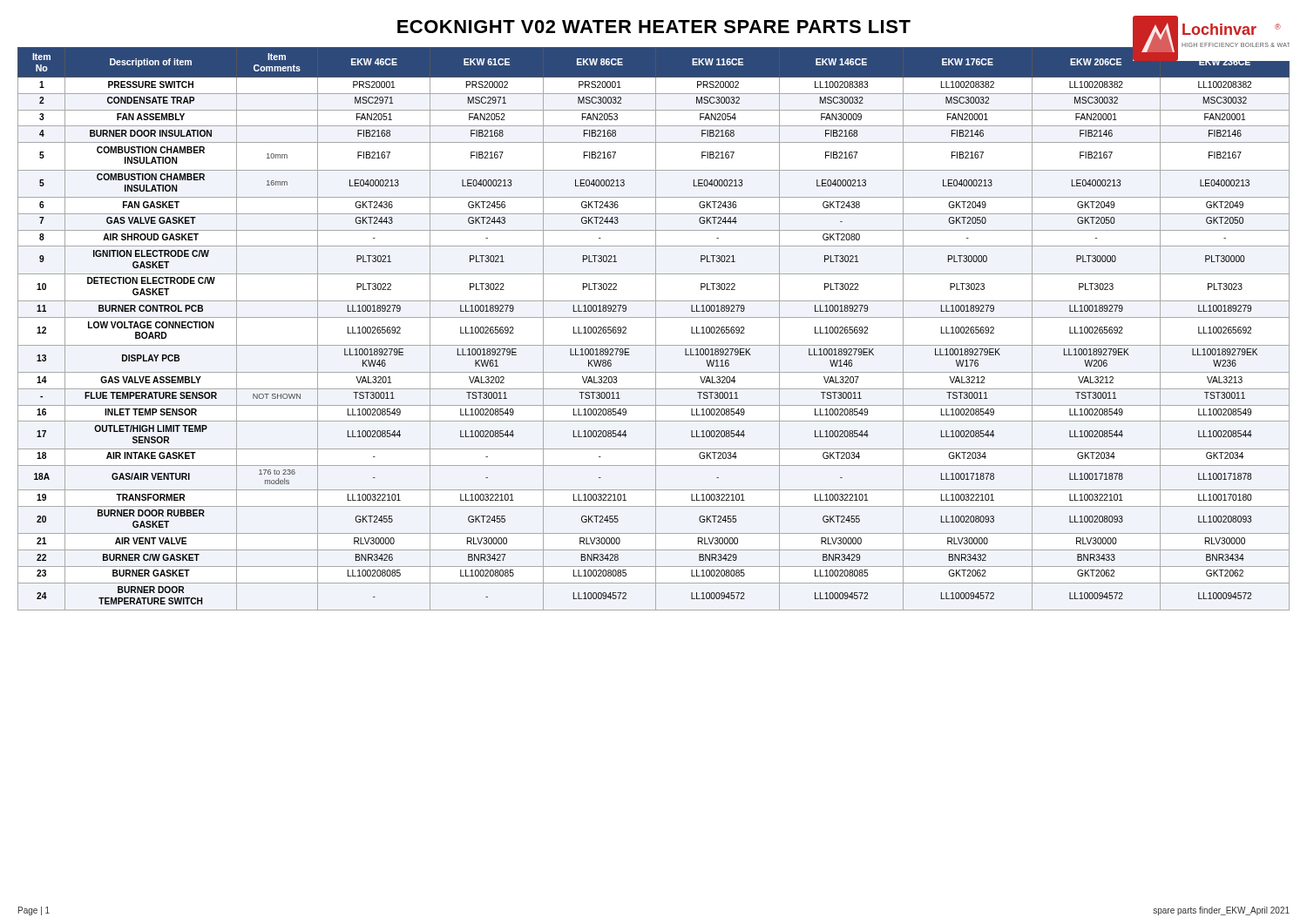Locate the title
The height and width of the screenshot is (924, 1307).
pyautogui.click(x=843, y=27)
